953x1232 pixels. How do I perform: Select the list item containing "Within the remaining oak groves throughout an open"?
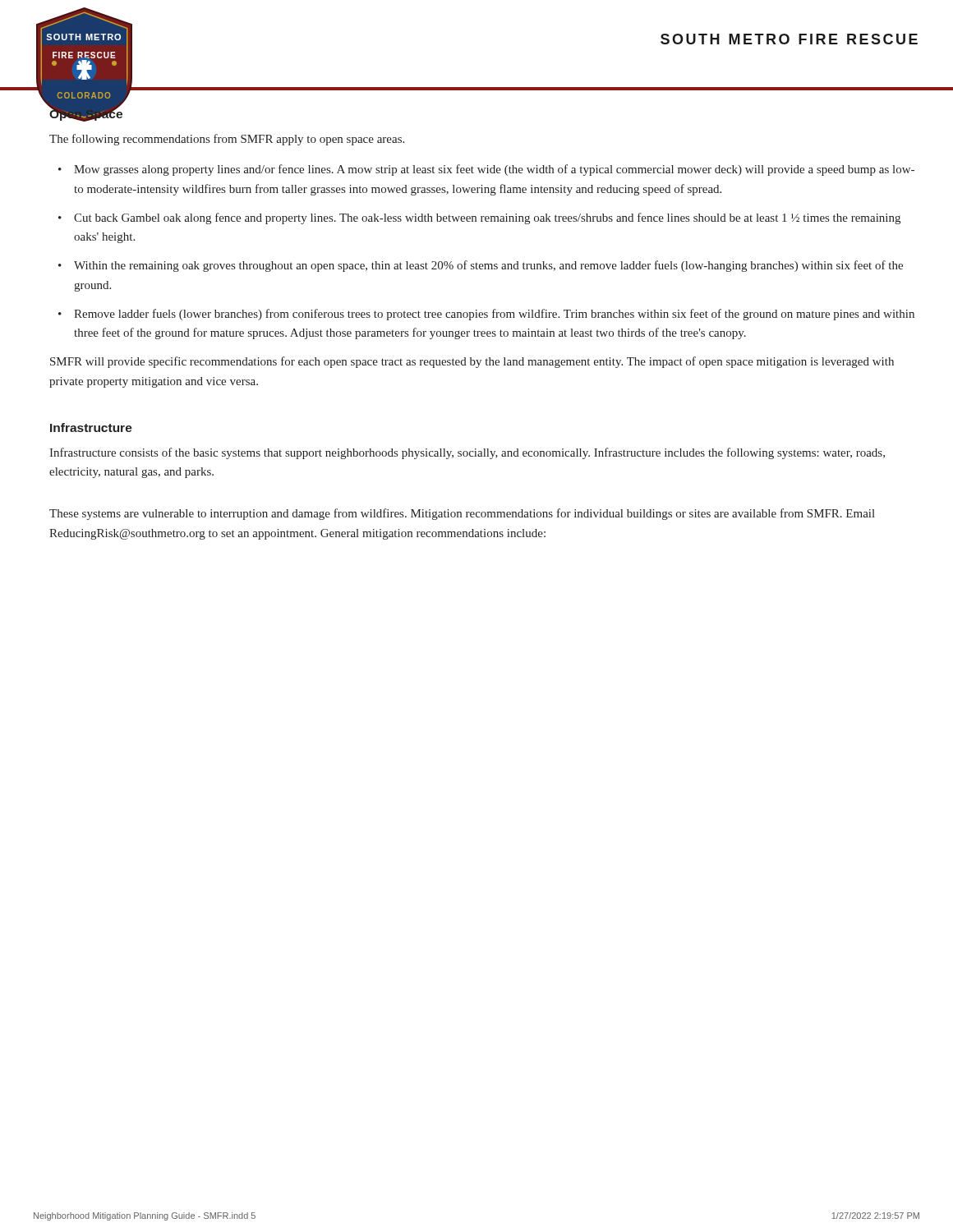click(489, 275)
